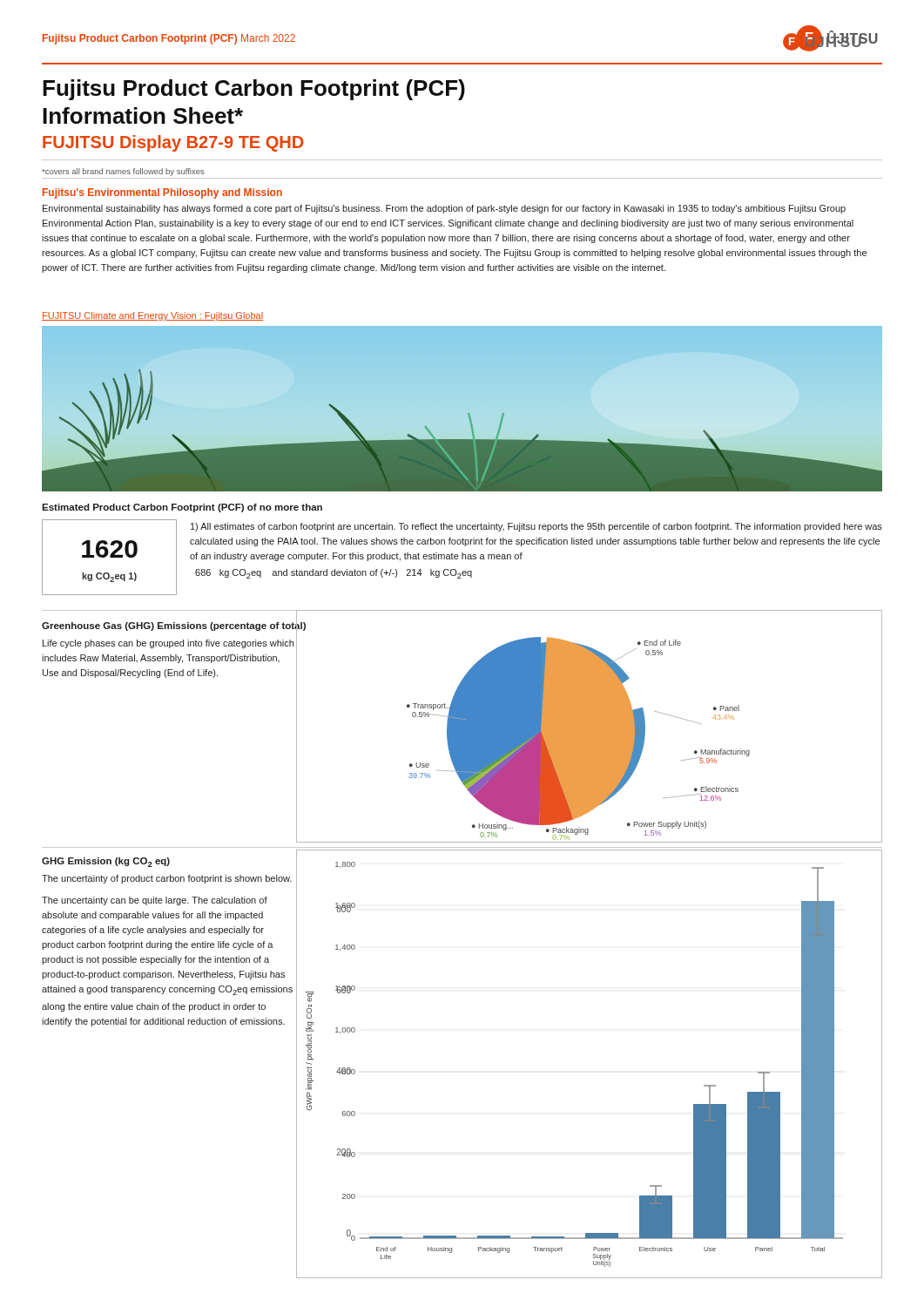Click on the pie chart
924x1307 pixels.
tap(589, 726)
